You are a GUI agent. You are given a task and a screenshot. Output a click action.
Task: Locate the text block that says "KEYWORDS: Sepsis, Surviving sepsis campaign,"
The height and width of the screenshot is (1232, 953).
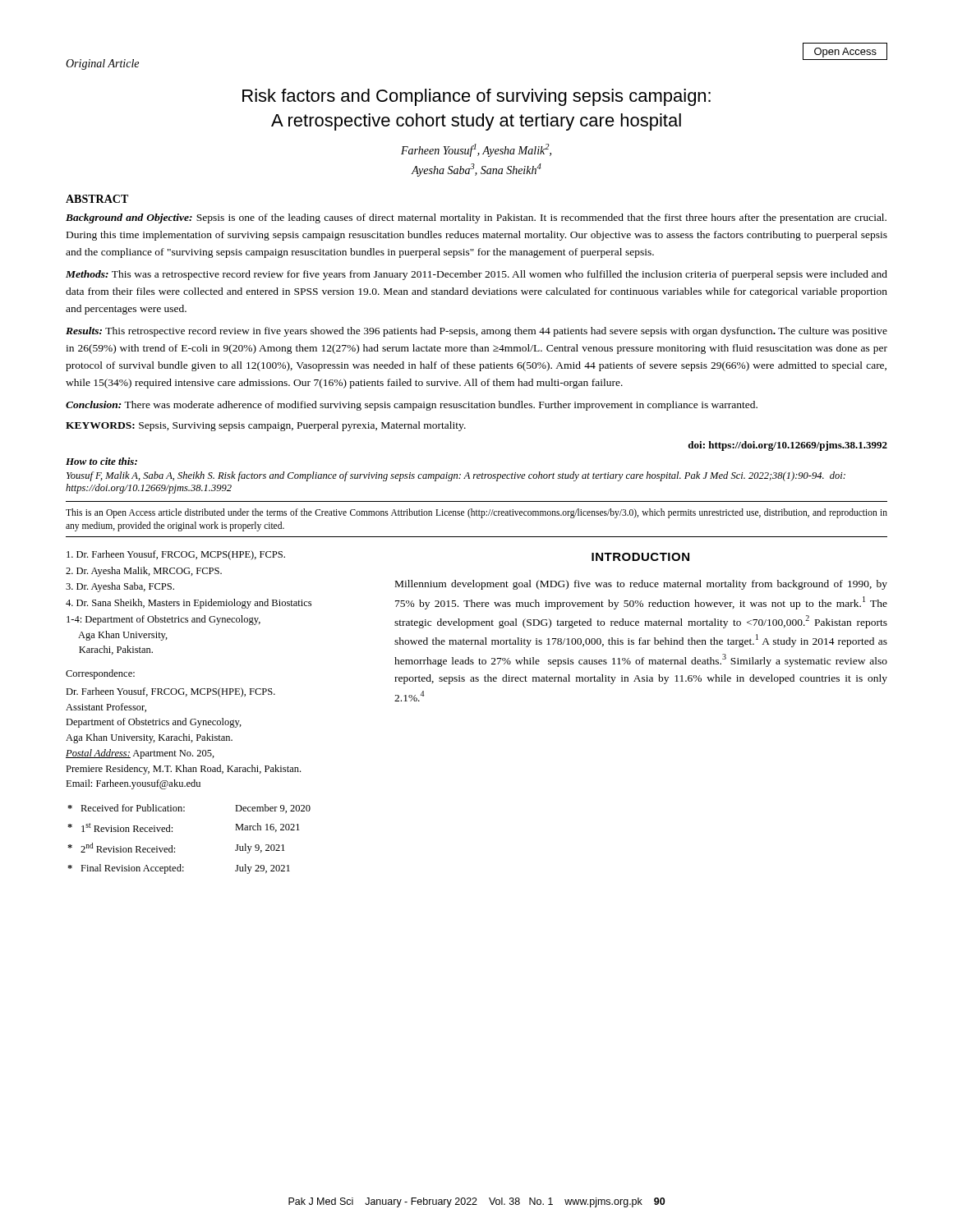tap(266, 425)
